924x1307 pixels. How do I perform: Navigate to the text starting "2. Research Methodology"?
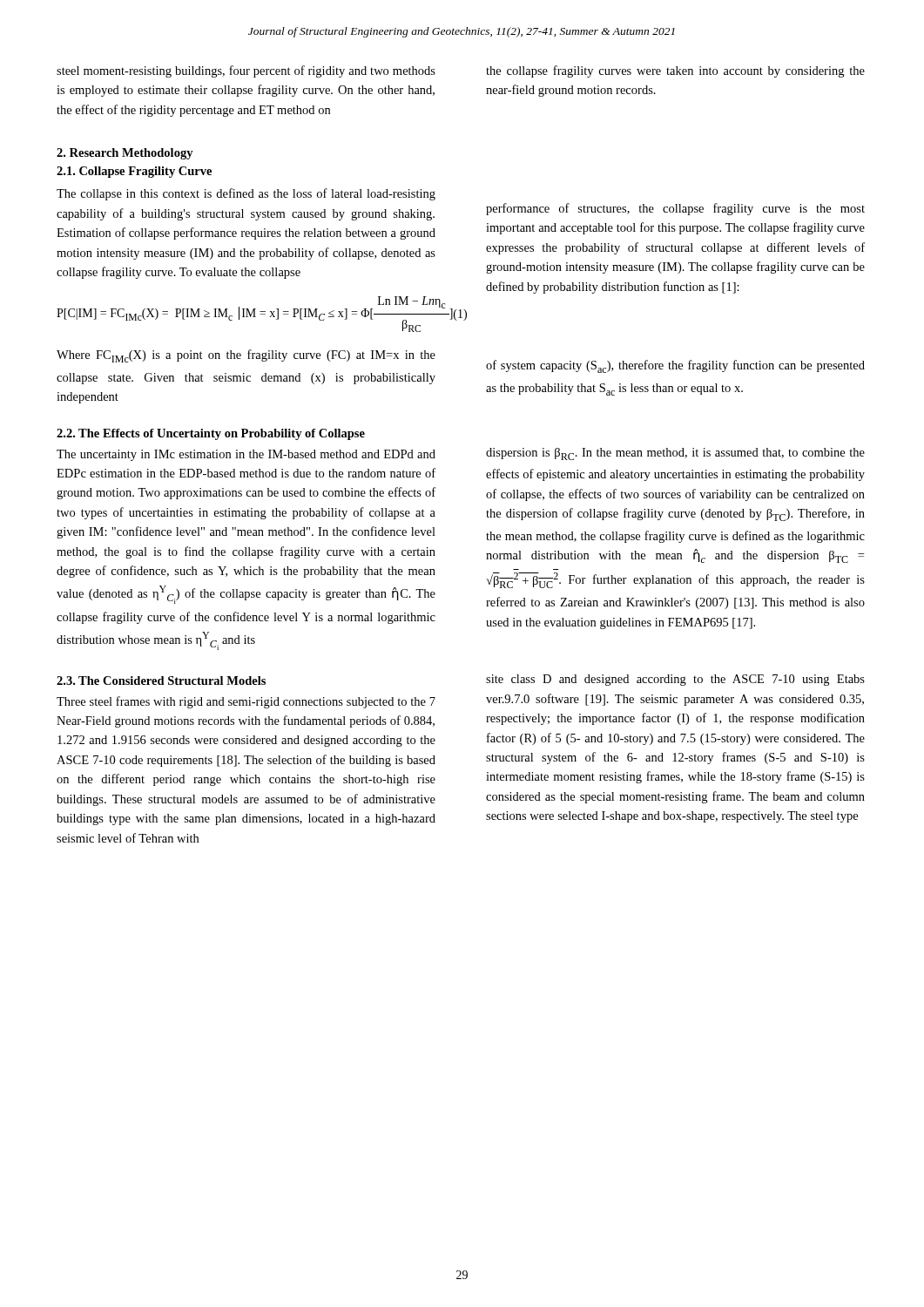(125, 153)
